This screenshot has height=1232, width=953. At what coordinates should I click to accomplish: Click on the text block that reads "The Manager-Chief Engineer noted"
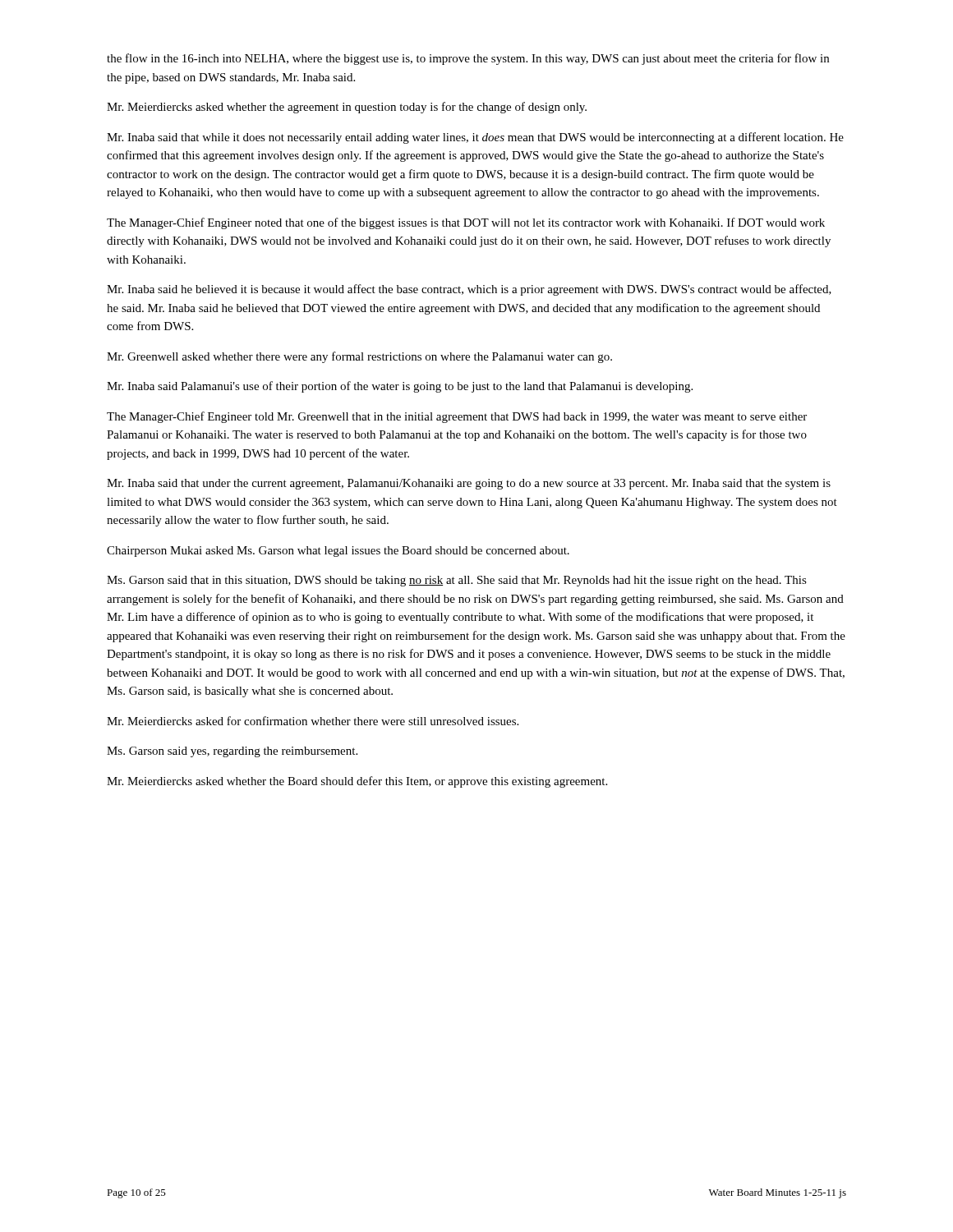pos(469,241)
